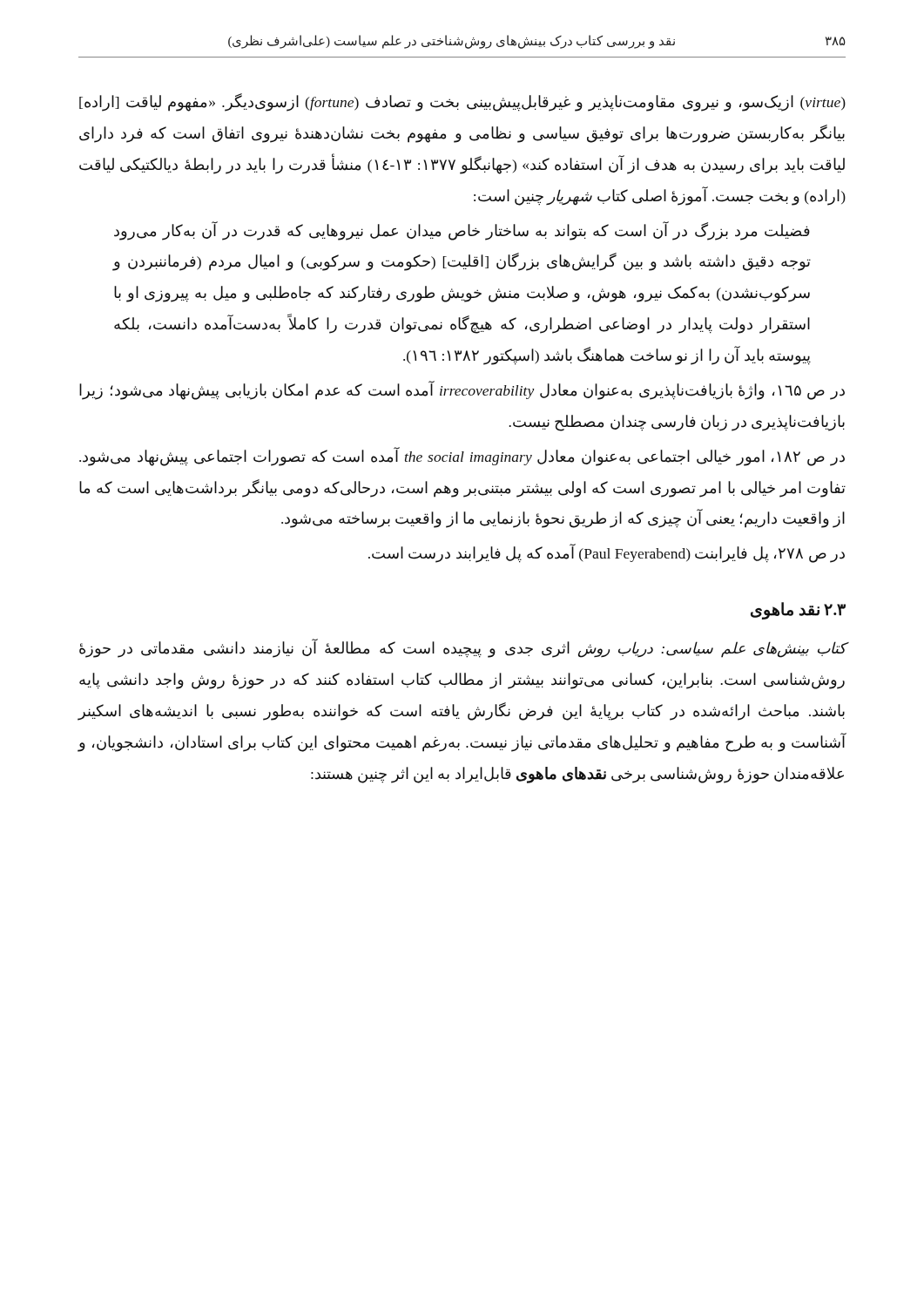Click on the text block that reads "در ص ۱۸۲، امور خیالی اجتماعی به‌عنوان معادل"
924x1307 pixels.
coord(462,488)
